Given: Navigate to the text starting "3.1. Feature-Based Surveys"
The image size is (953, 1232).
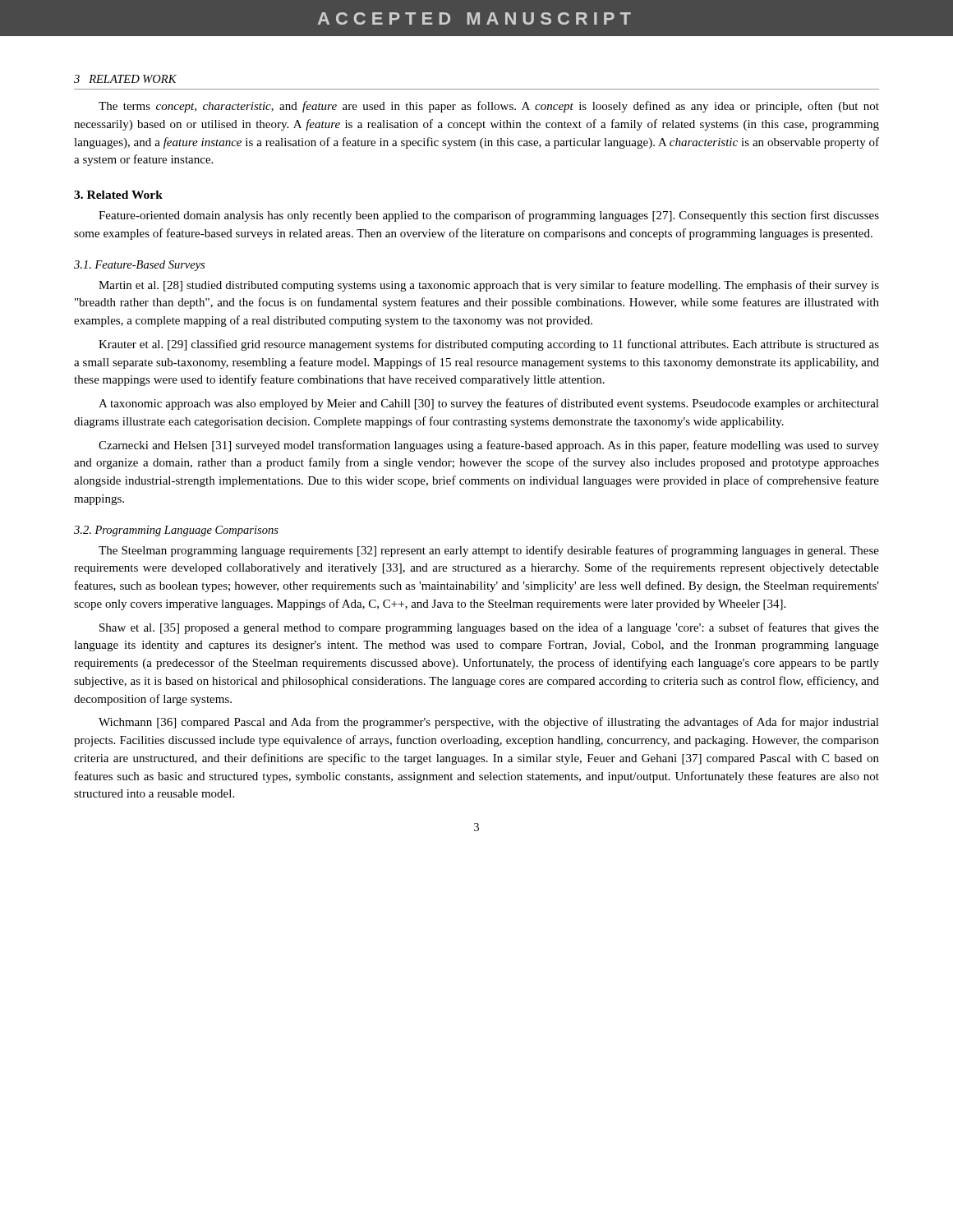Looking at the screenshot, I should [140, 264].
